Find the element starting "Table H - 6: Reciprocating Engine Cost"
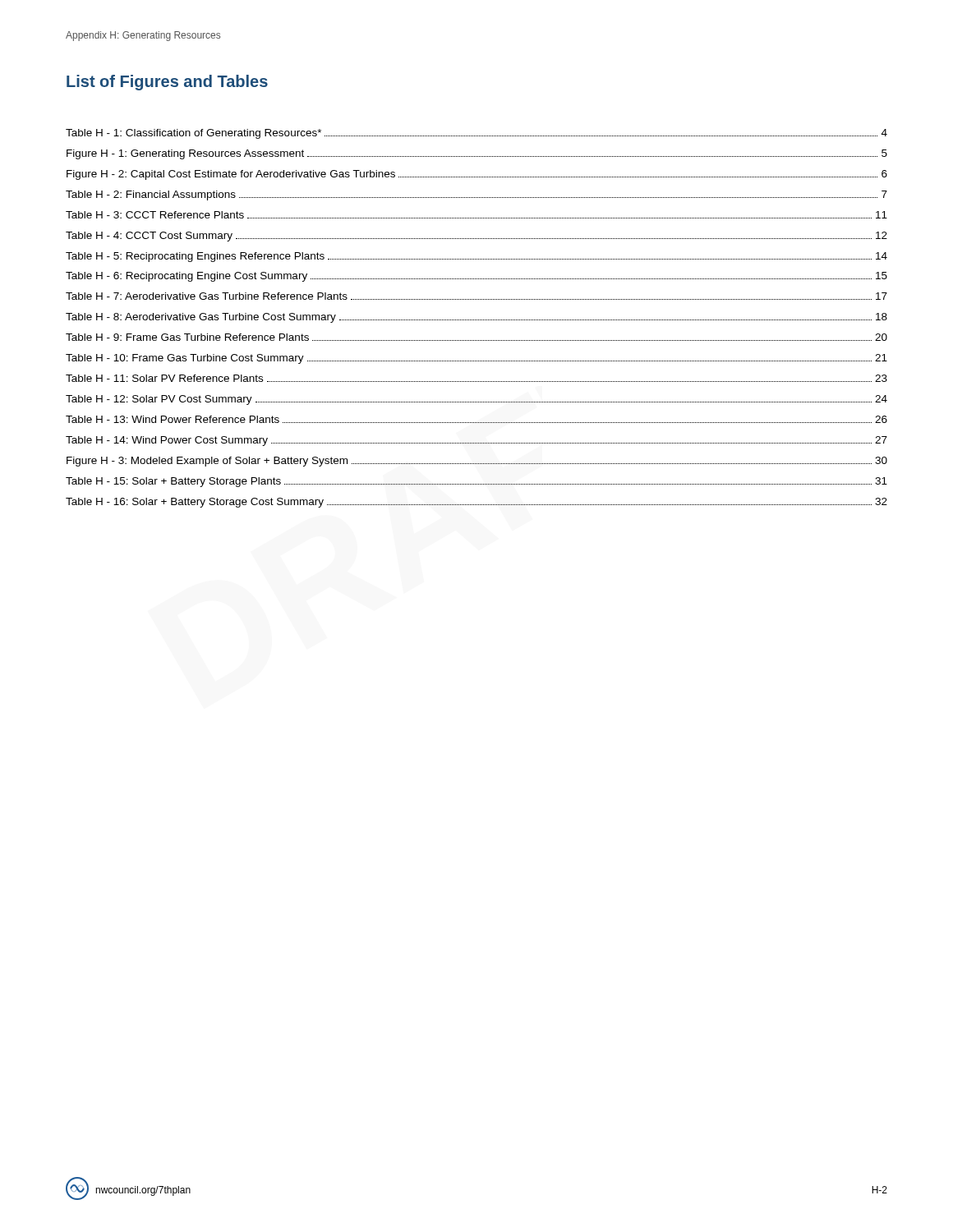This screenshot has width=953, height=1232. (476, 277)
